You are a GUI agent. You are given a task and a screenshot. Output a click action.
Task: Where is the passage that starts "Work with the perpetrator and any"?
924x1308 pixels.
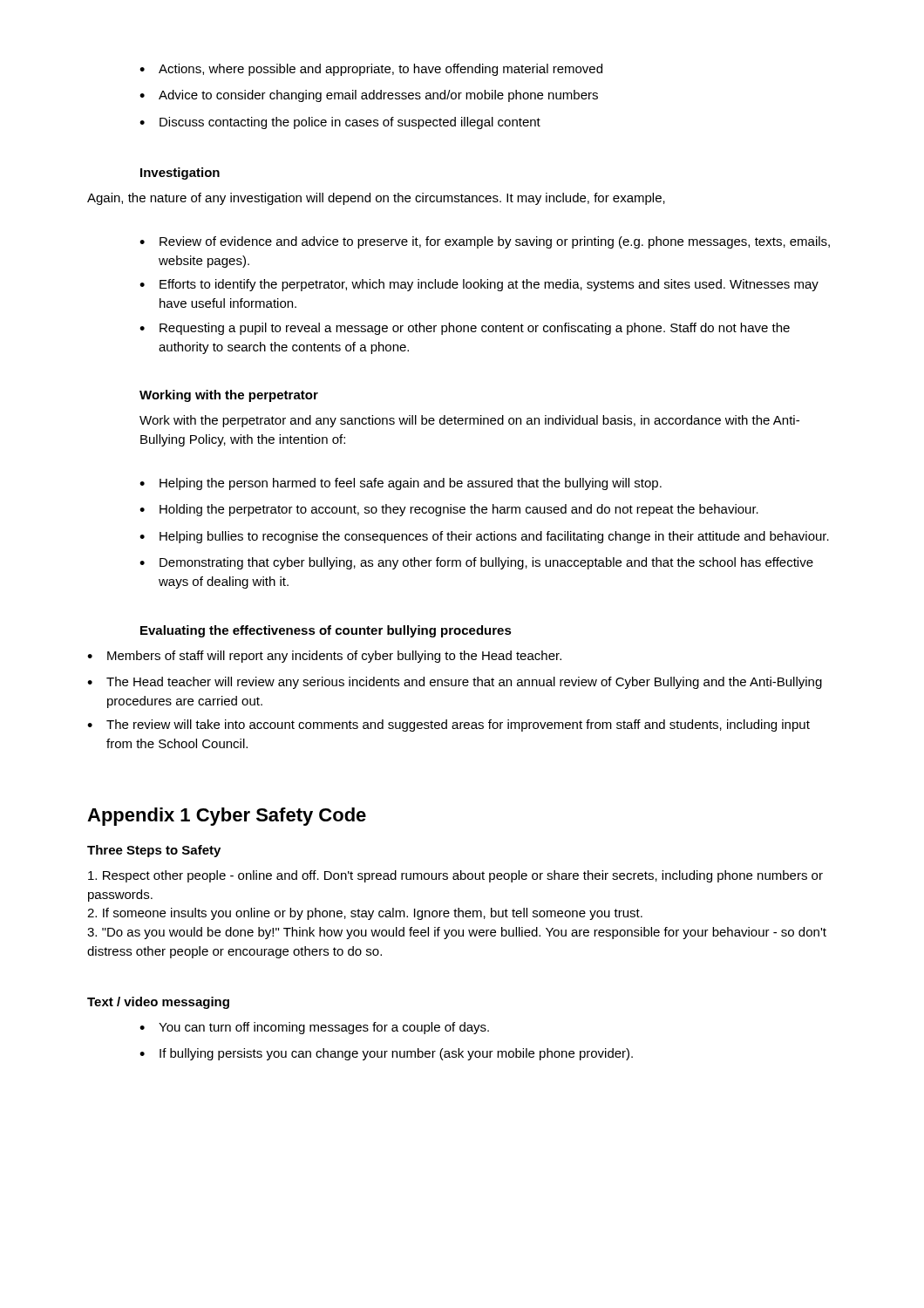470,430
